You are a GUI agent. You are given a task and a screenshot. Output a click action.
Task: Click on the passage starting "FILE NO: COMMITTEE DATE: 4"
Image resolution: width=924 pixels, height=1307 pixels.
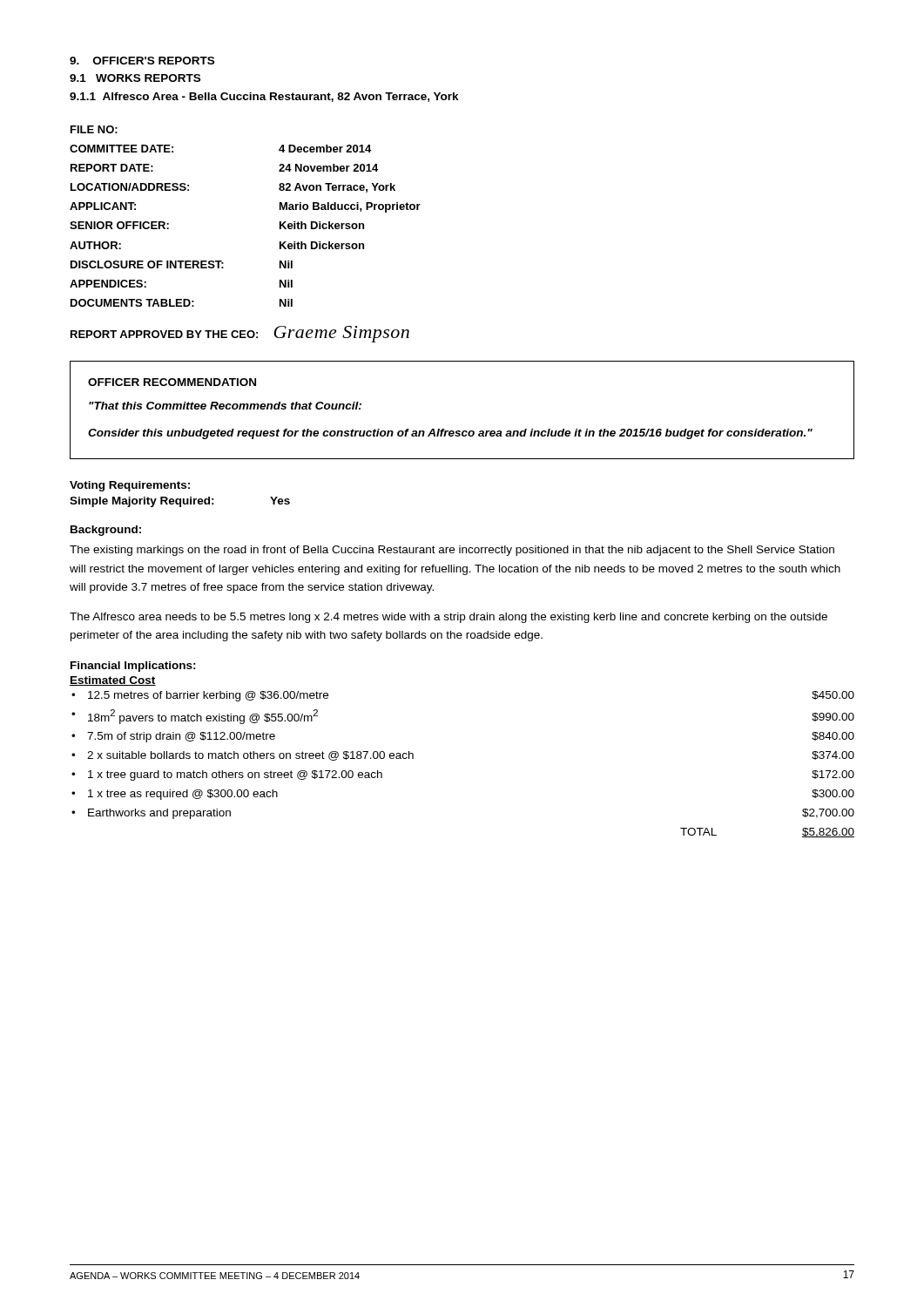pos(94,129)
